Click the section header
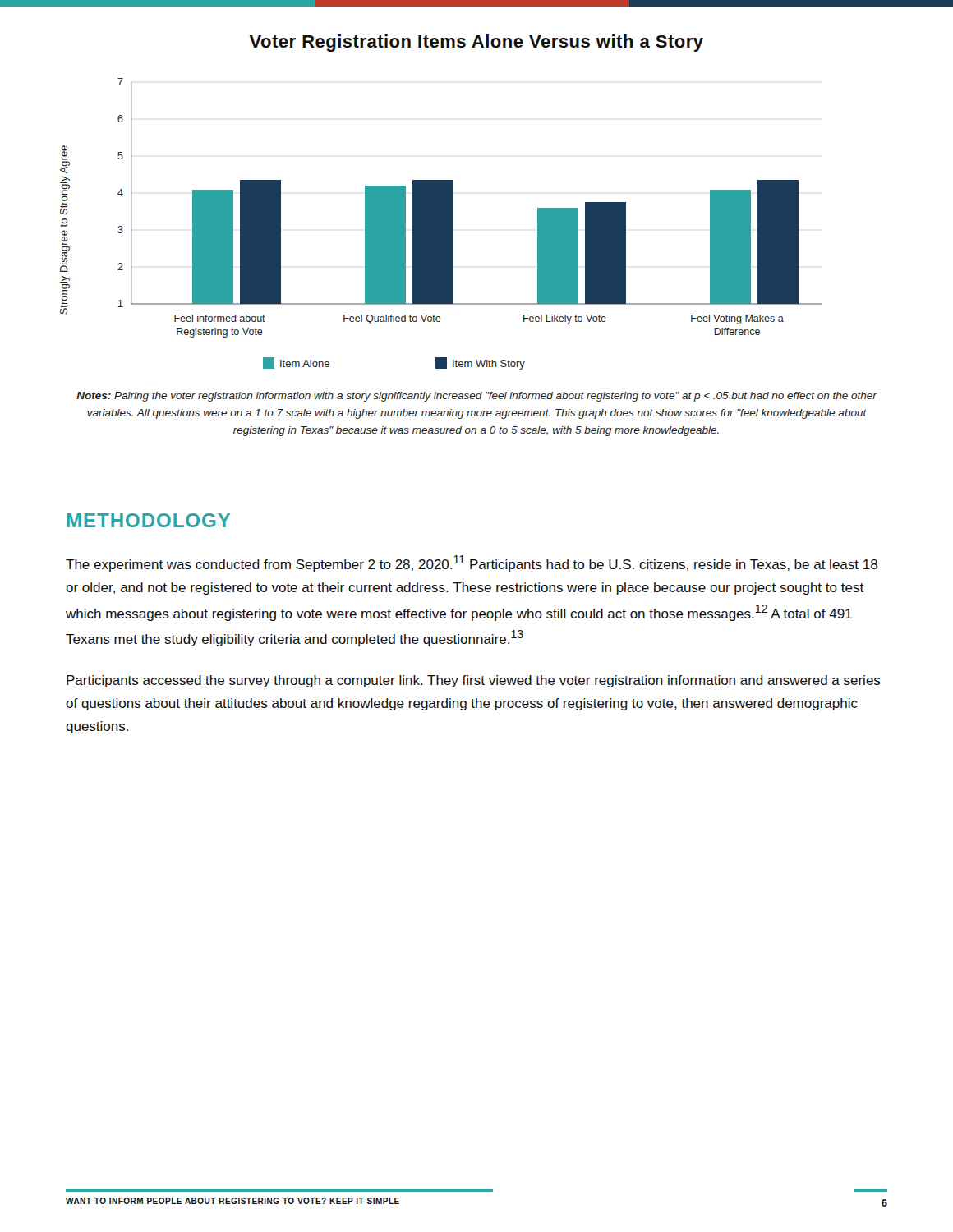This screenshot has width=953, height=1232. 149,520
